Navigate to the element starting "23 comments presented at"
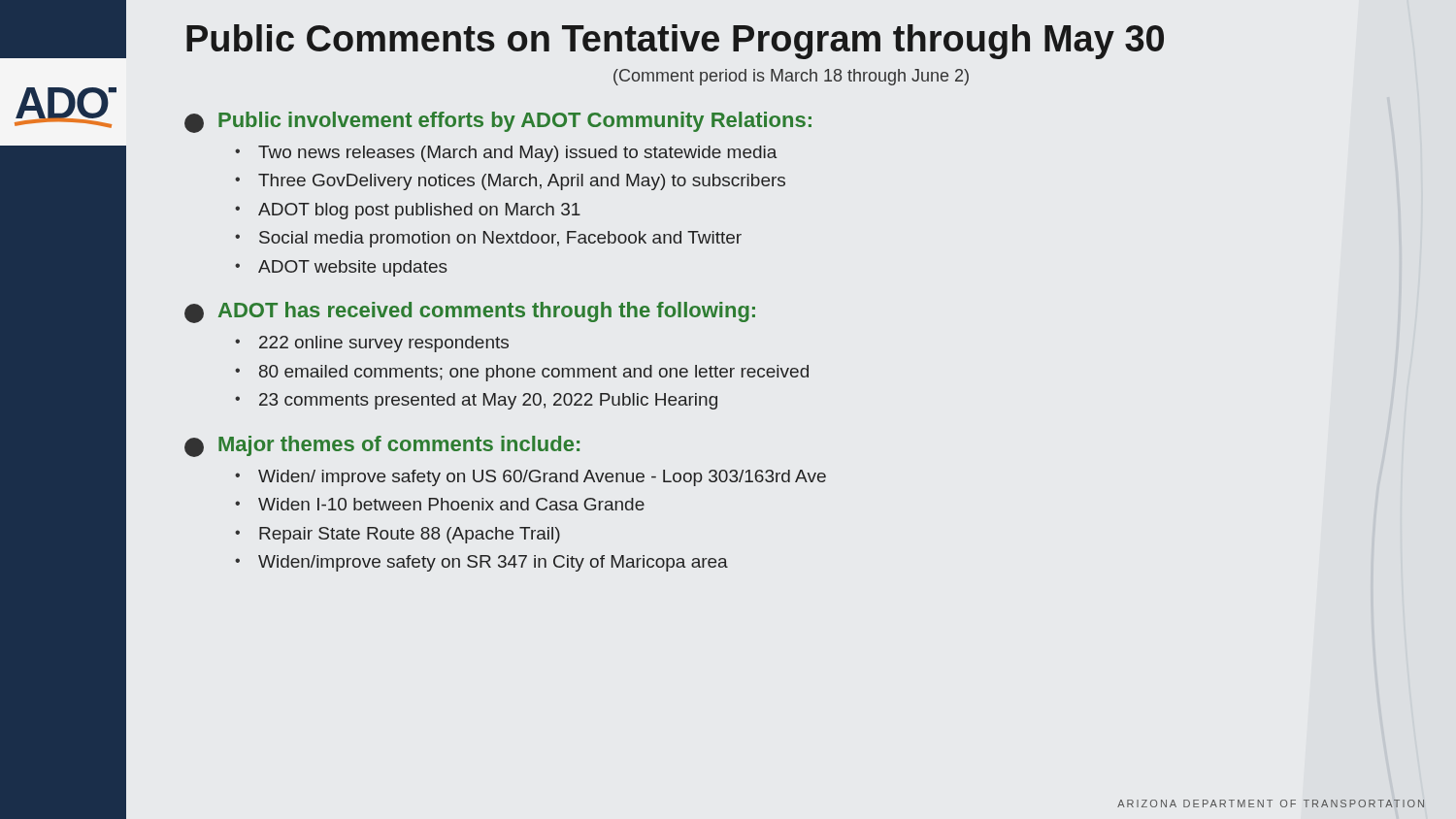The width and height of the screenshot is (1456, 819). pyautogui.click(x=488, y=399)
